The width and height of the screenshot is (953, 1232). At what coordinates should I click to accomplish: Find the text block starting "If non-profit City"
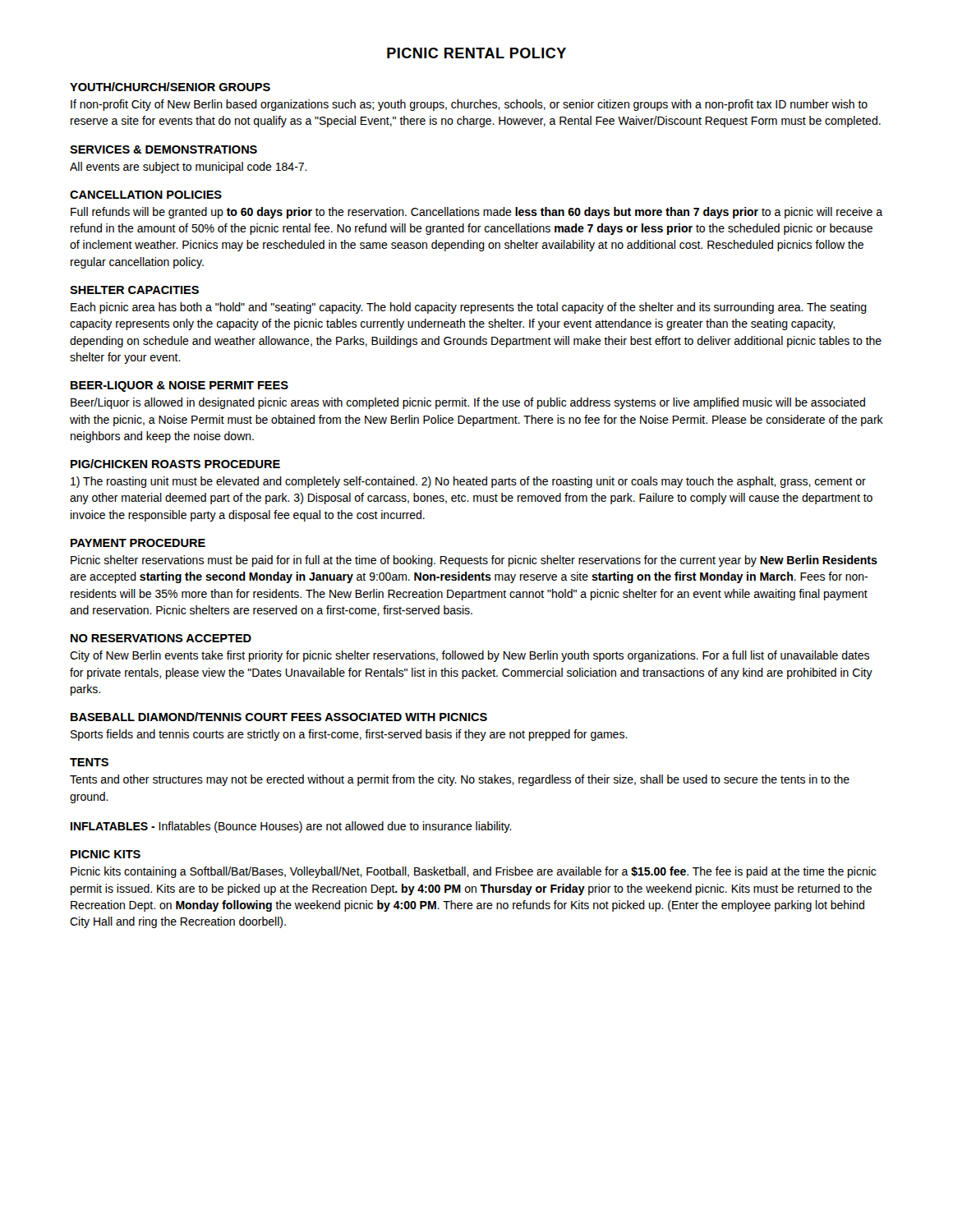coord(476,113)
